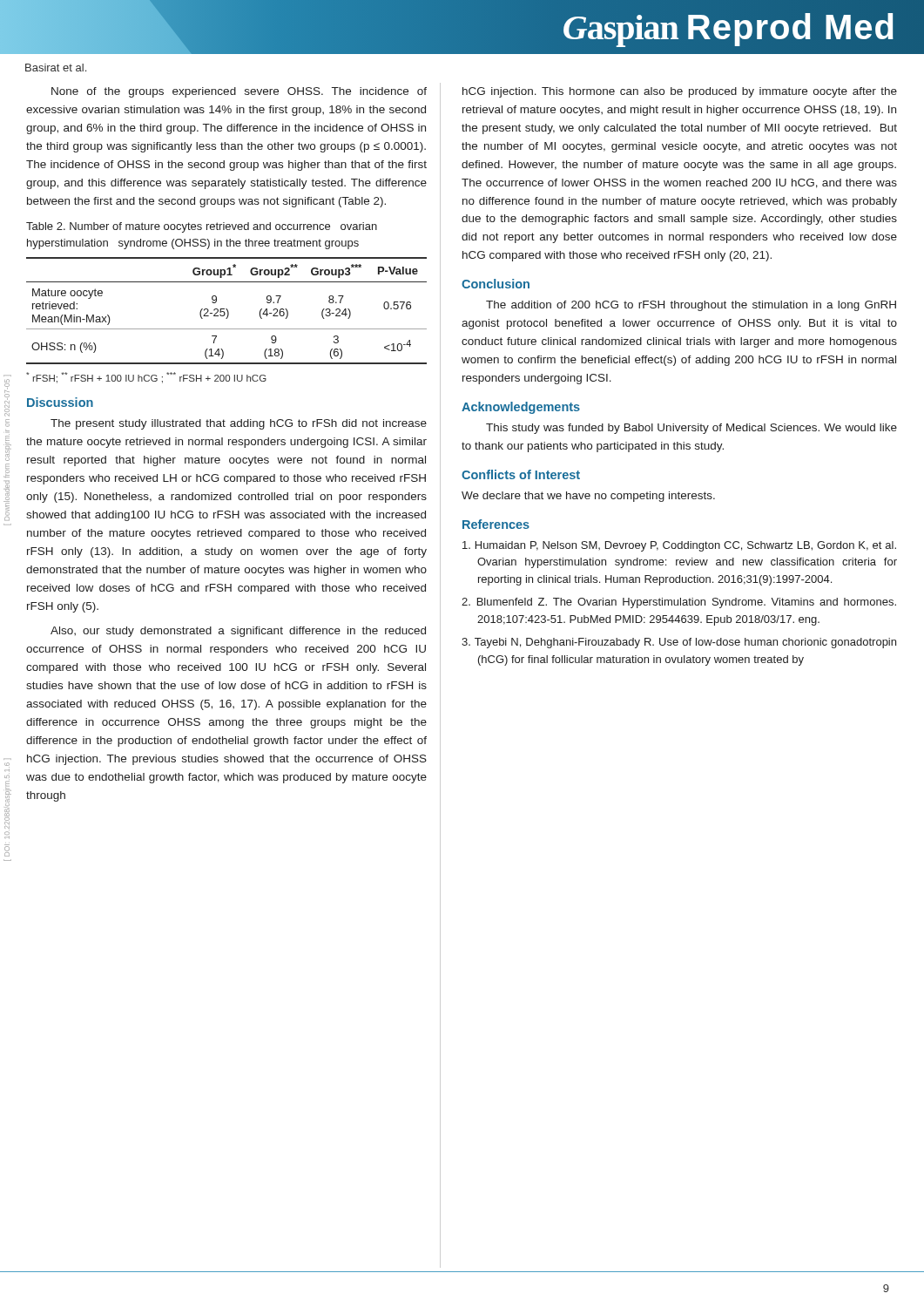
Task: Locate the block of text that opens with "2. Blumenfeld Z. The Ovarian Hyperstimulation Syndrome."
Action: tap(679, 610)
